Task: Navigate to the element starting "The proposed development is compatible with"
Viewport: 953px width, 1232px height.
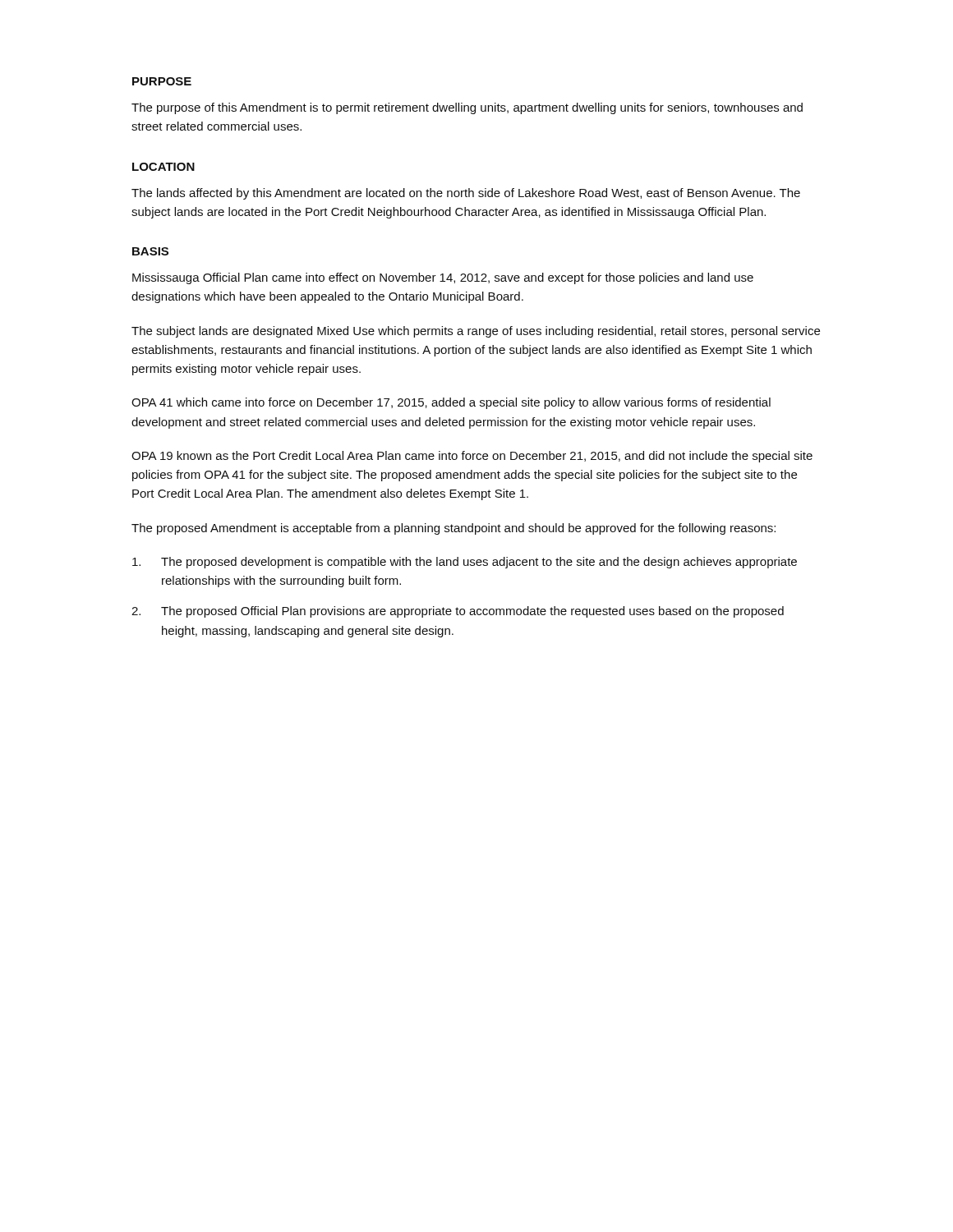Action: [476, 571]
